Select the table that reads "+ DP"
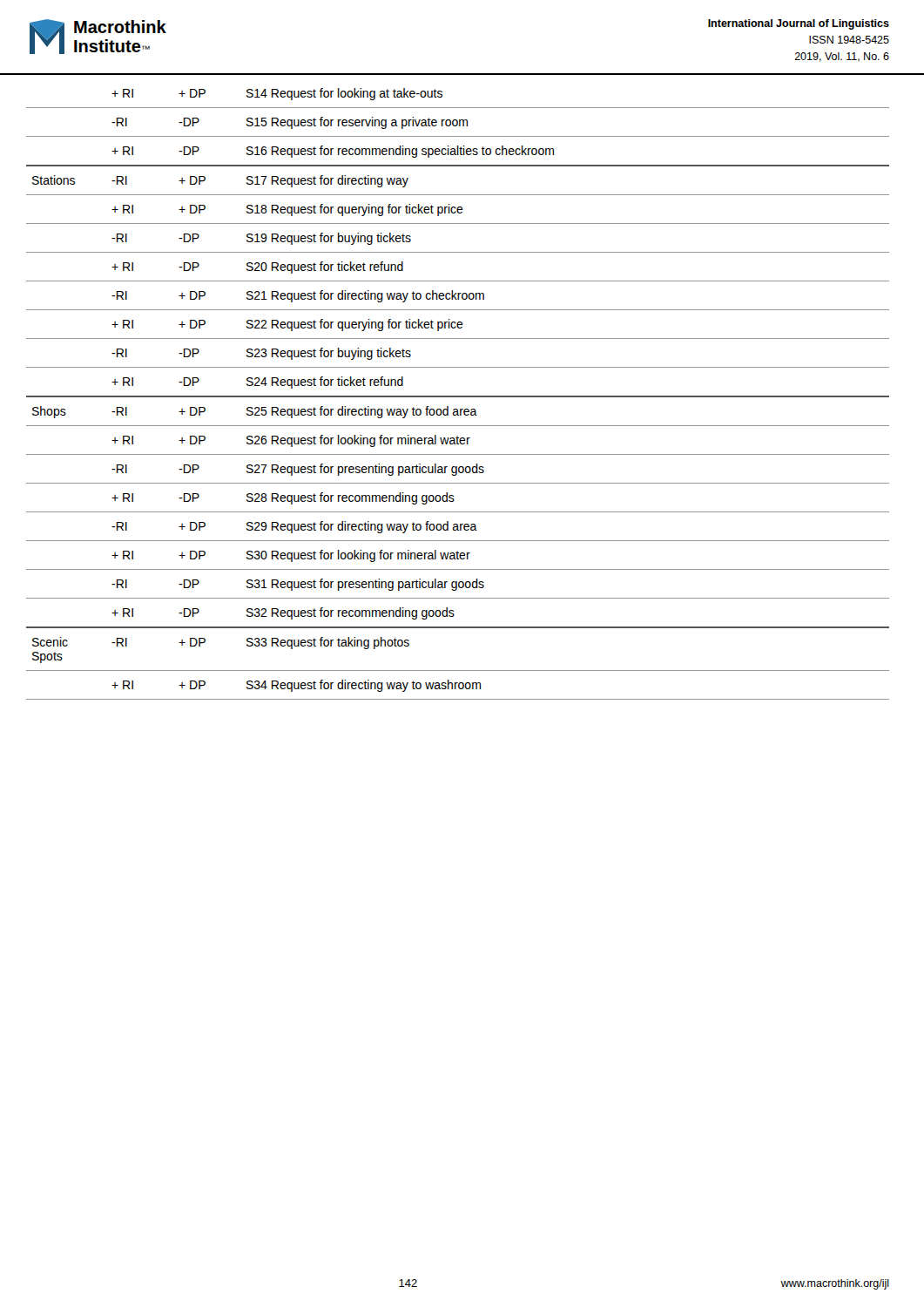Screen dimensions: 1307x924 pos(462,390)
